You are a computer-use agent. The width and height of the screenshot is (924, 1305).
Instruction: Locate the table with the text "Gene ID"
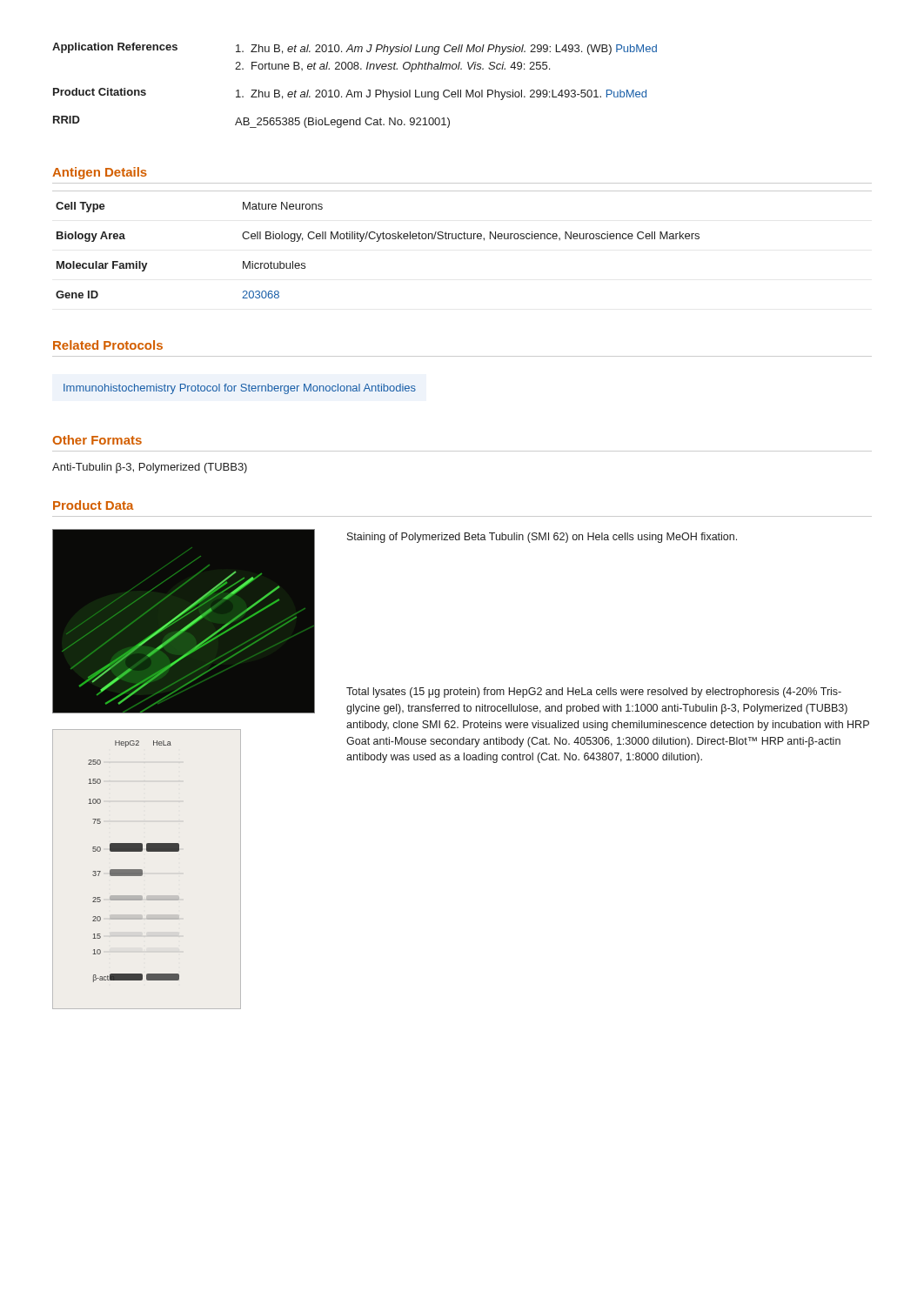pos(462,250)
